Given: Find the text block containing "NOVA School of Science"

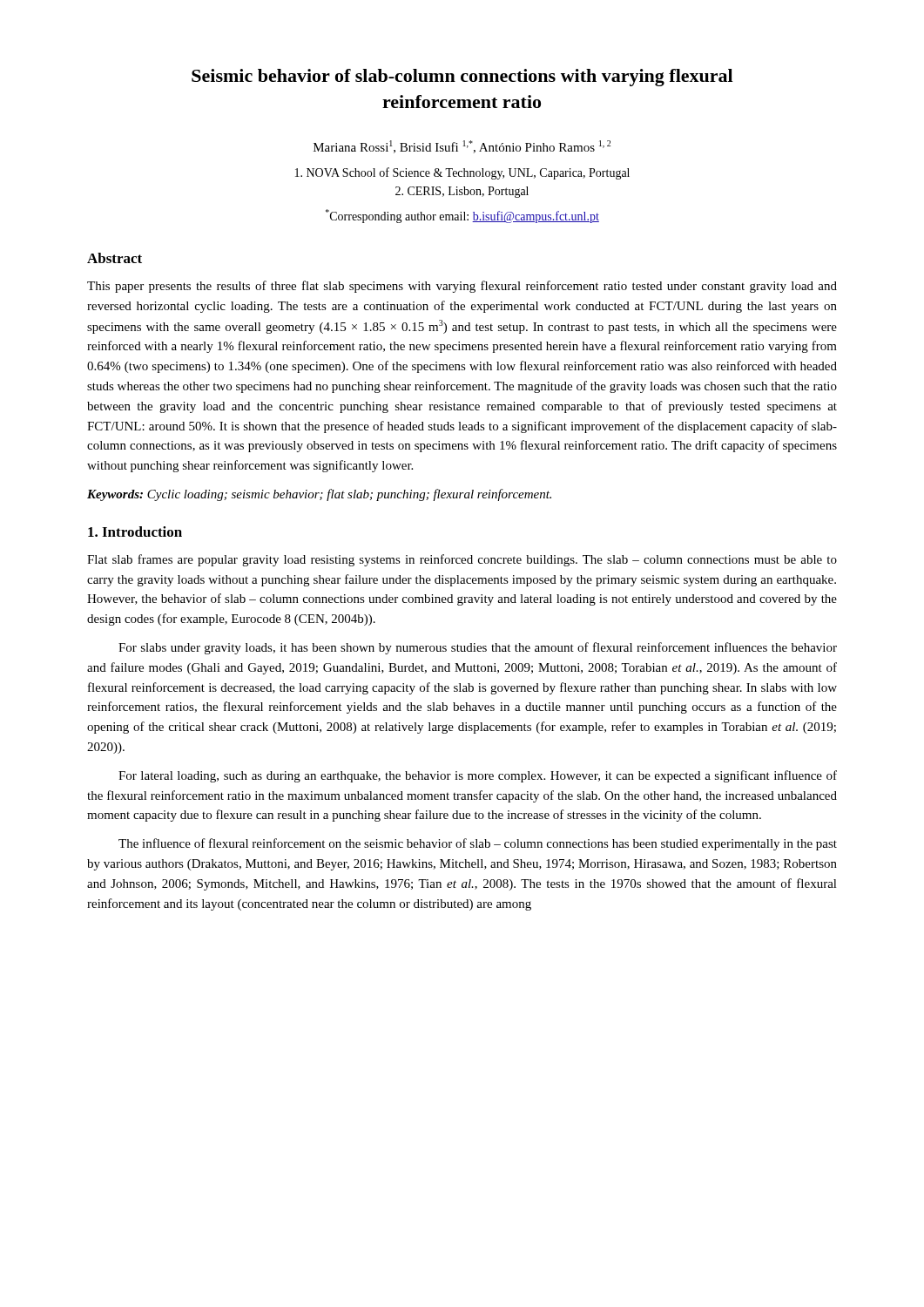Looking at the screenshot, I should coord(462,182).
